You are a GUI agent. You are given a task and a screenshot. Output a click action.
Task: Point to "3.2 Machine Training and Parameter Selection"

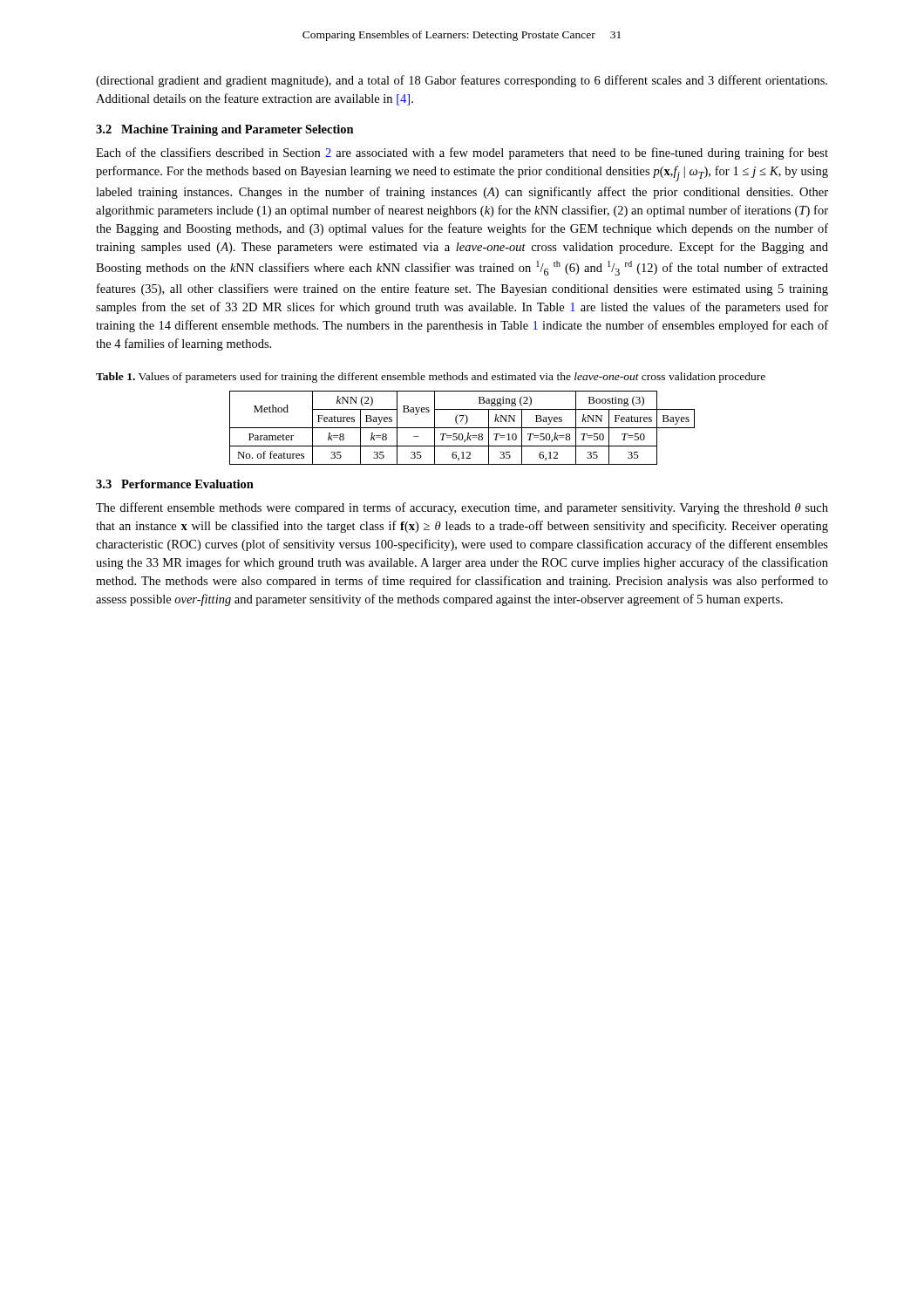pos(225,129)
